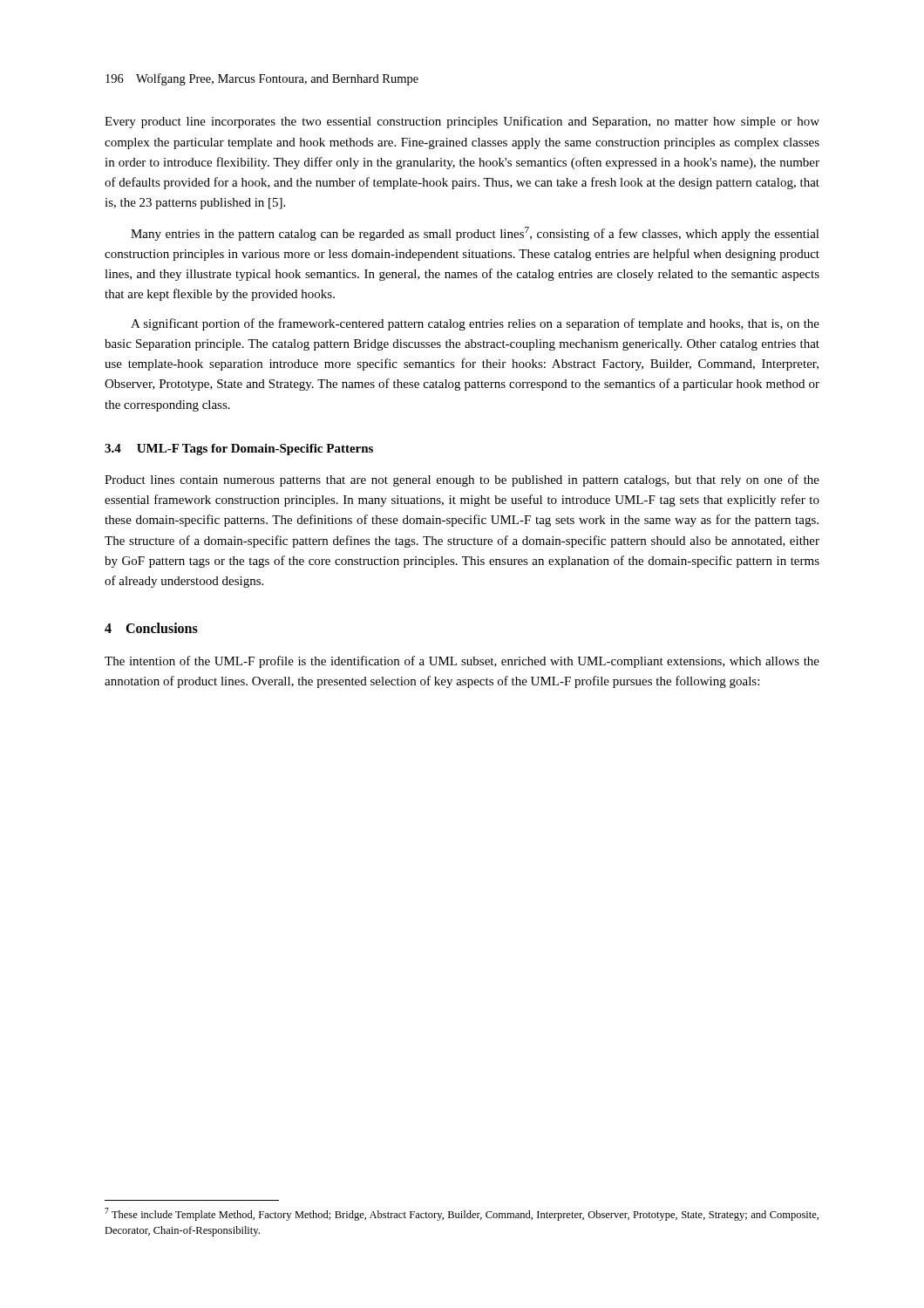Navigate to the text block starting "The intention of the"
This screenshot has height=1308, width=924.
462,671
